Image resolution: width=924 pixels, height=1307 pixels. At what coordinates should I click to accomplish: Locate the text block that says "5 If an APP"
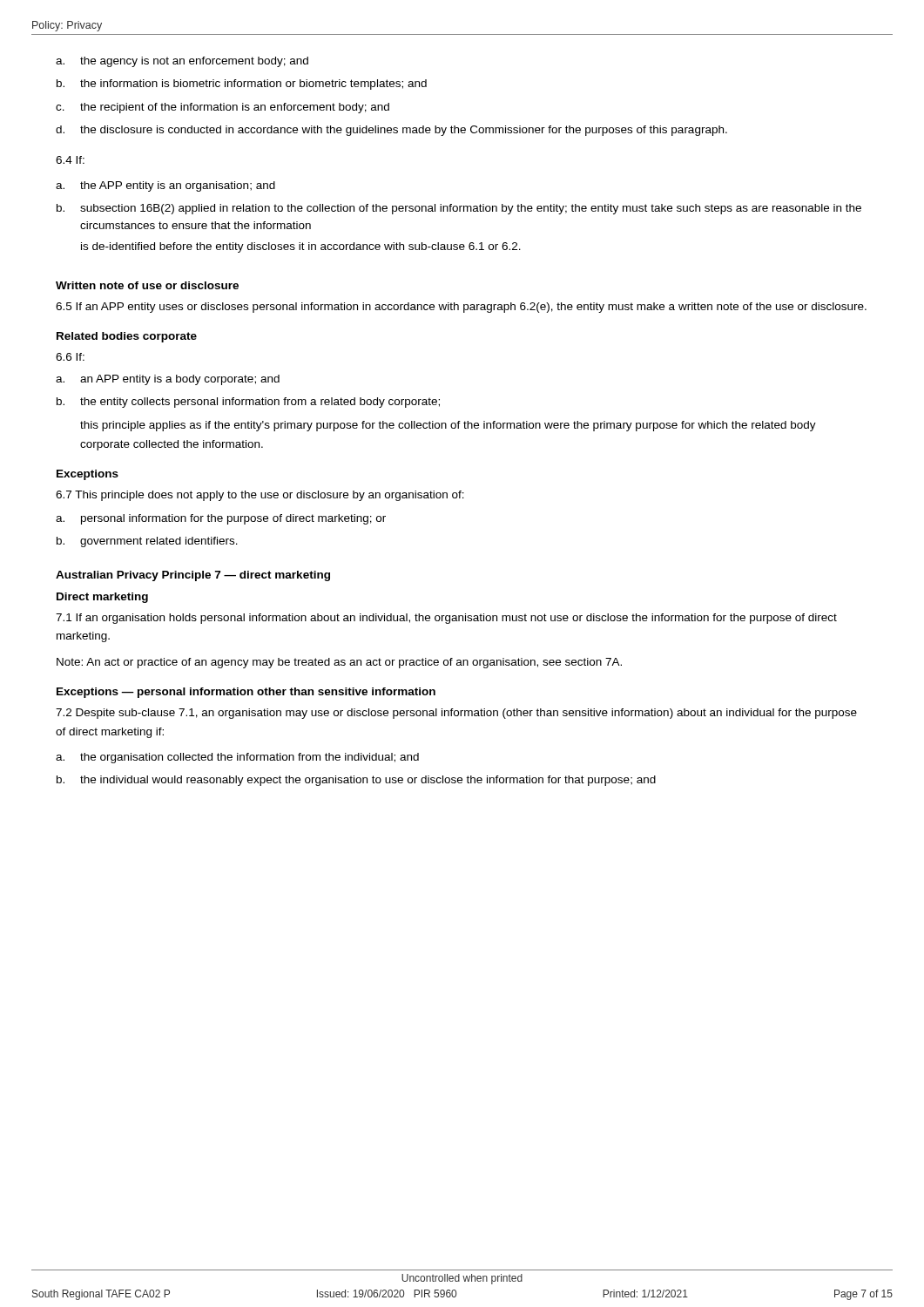pyautogui.click(x=461, y=306)
